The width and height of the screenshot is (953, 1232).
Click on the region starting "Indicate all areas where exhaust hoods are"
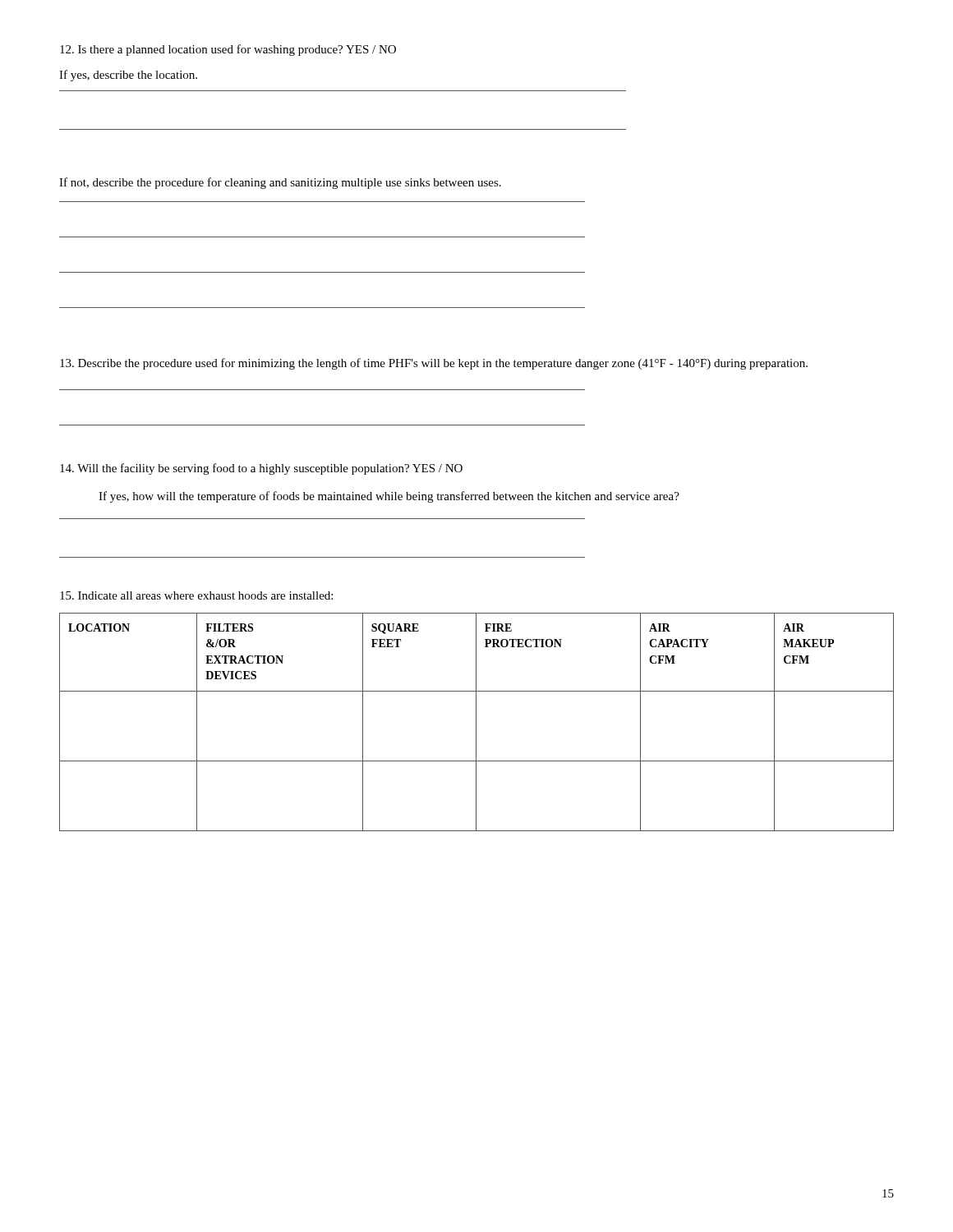coord(197,595)
